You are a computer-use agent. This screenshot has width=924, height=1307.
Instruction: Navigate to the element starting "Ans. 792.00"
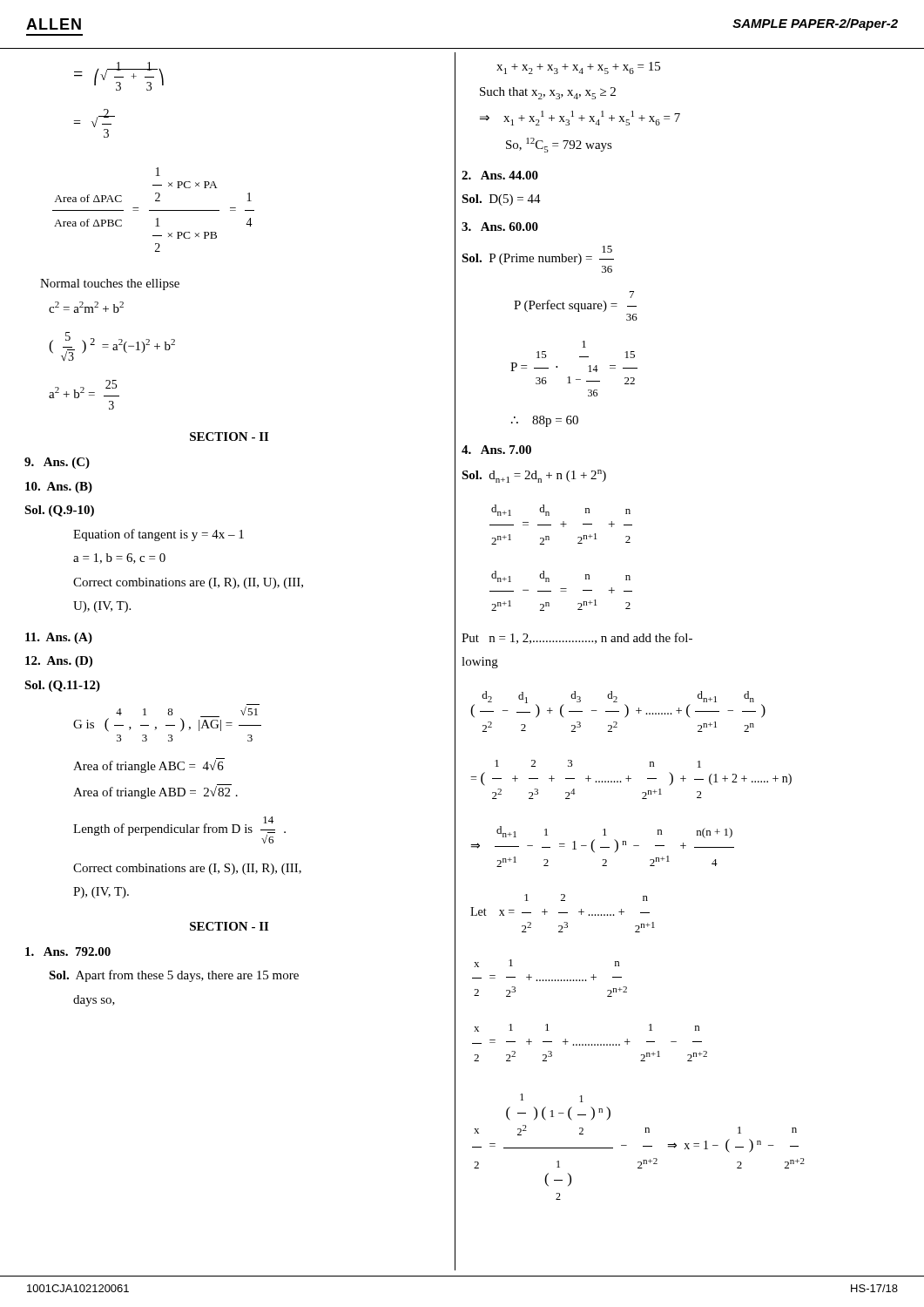point(68,951)
